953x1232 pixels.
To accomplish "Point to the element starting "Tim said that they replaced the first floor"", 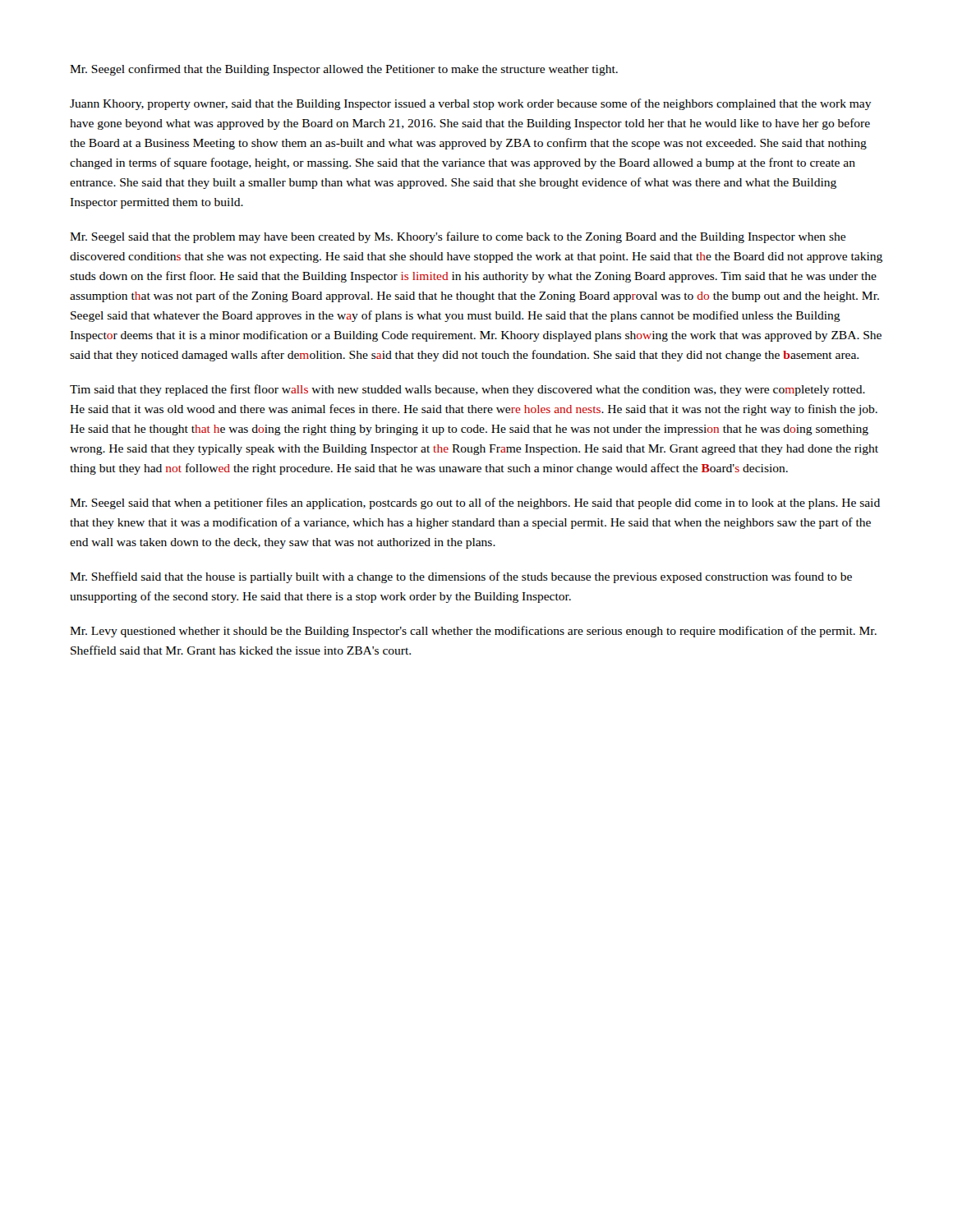I will (474, 428).
